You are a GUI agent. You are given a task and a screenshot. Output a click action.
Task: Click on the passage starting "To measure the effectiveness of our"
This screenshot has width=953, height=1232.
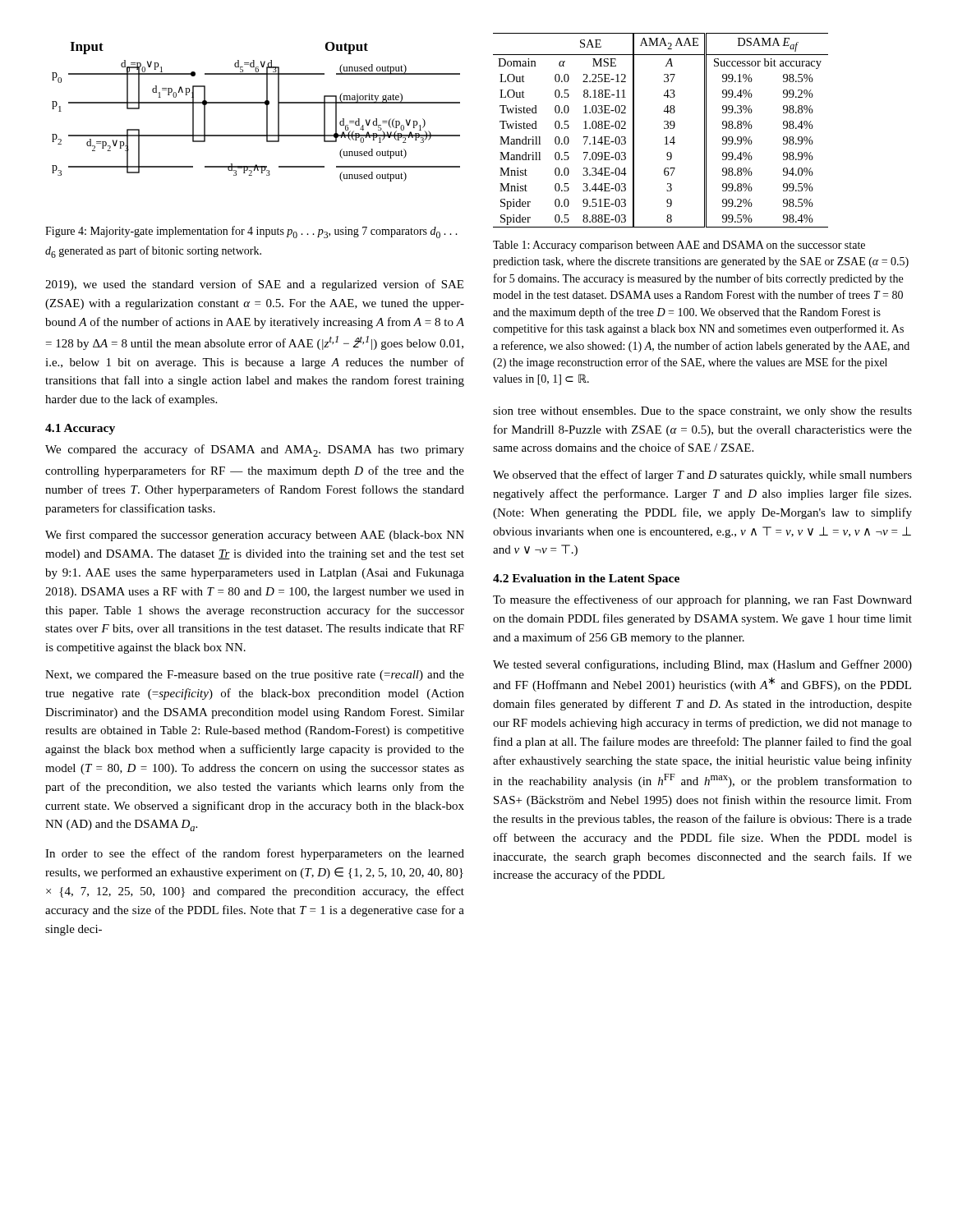pyautogui.click(x=702, y=618)
